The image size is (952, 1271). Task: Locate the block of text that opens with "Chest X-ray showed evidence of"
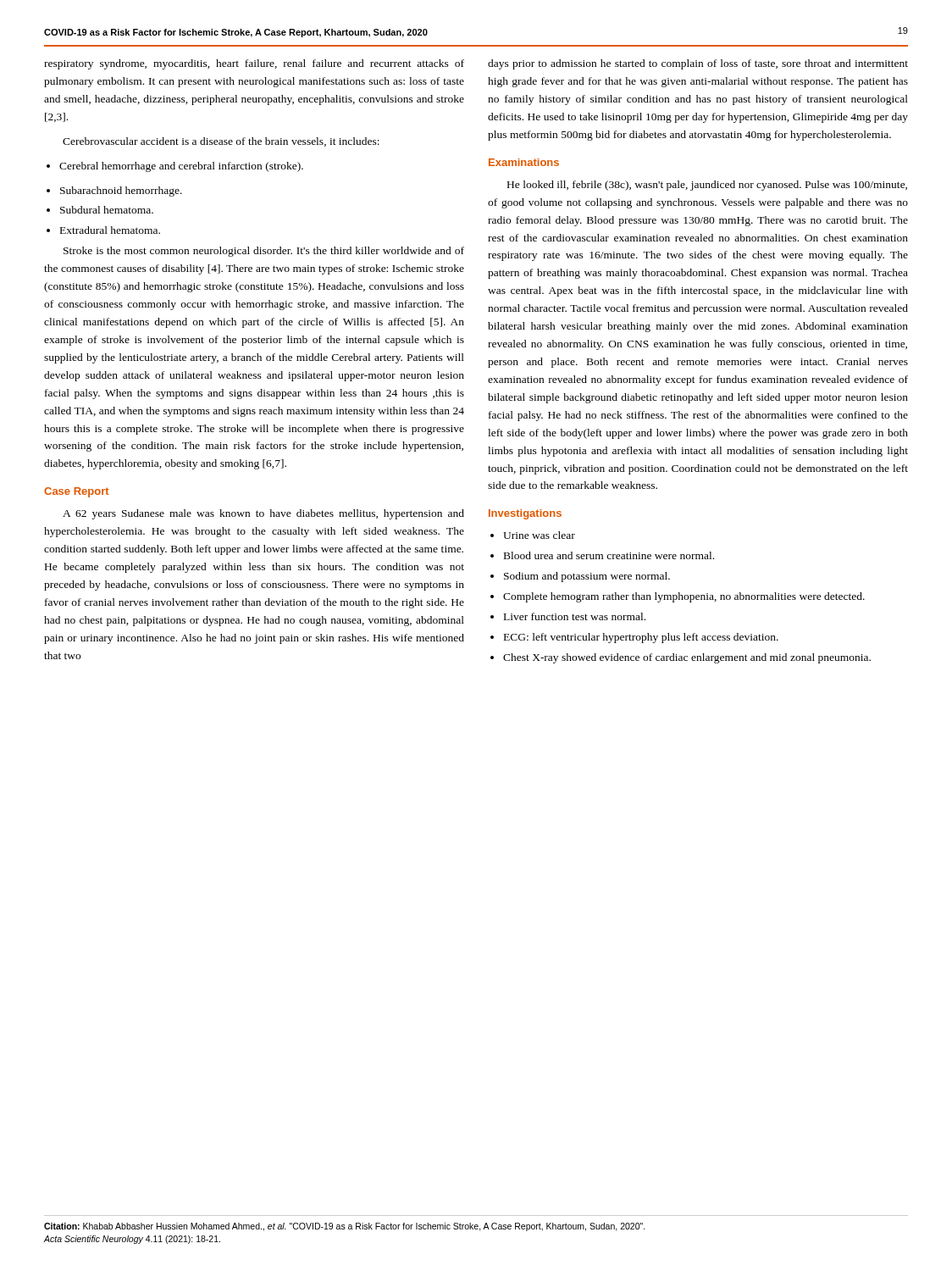click(698, 658)
